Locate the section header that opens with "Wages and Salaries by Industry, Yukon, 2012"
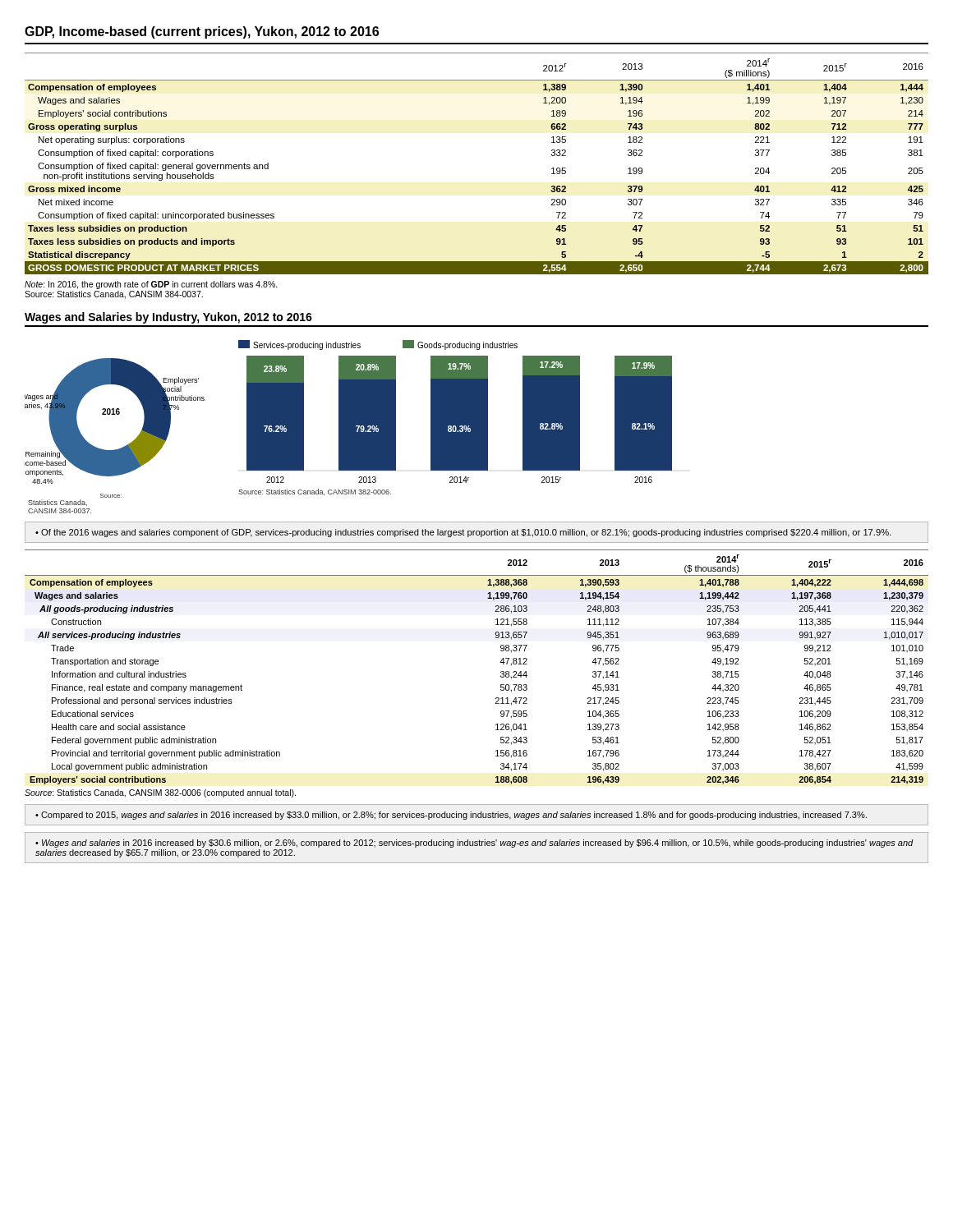This screenshot has height=1232, width=953. coord(168,317)
